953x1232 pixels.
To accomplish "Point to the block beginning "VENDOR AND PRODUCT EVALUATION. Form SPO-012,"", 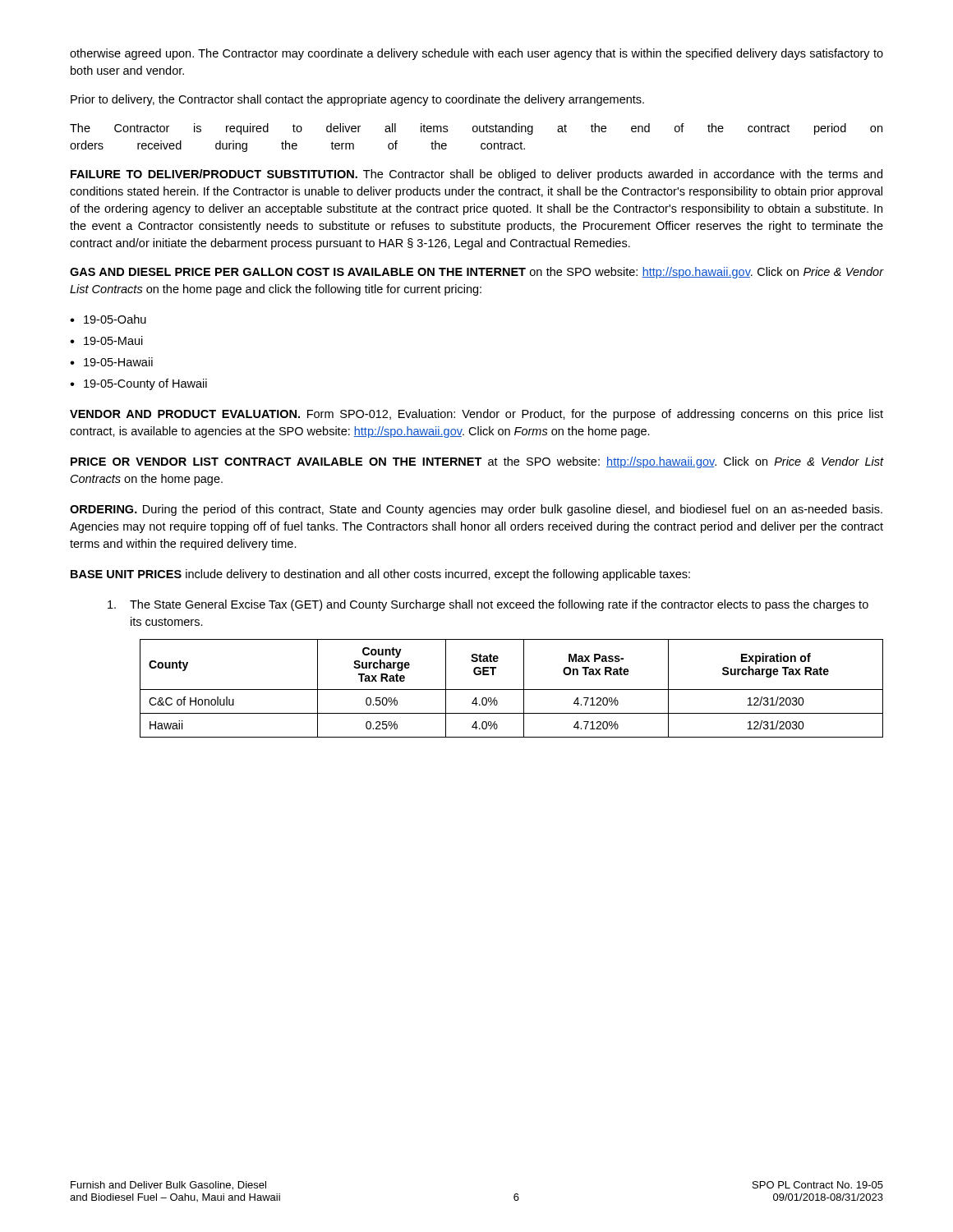I will [476, 422].
